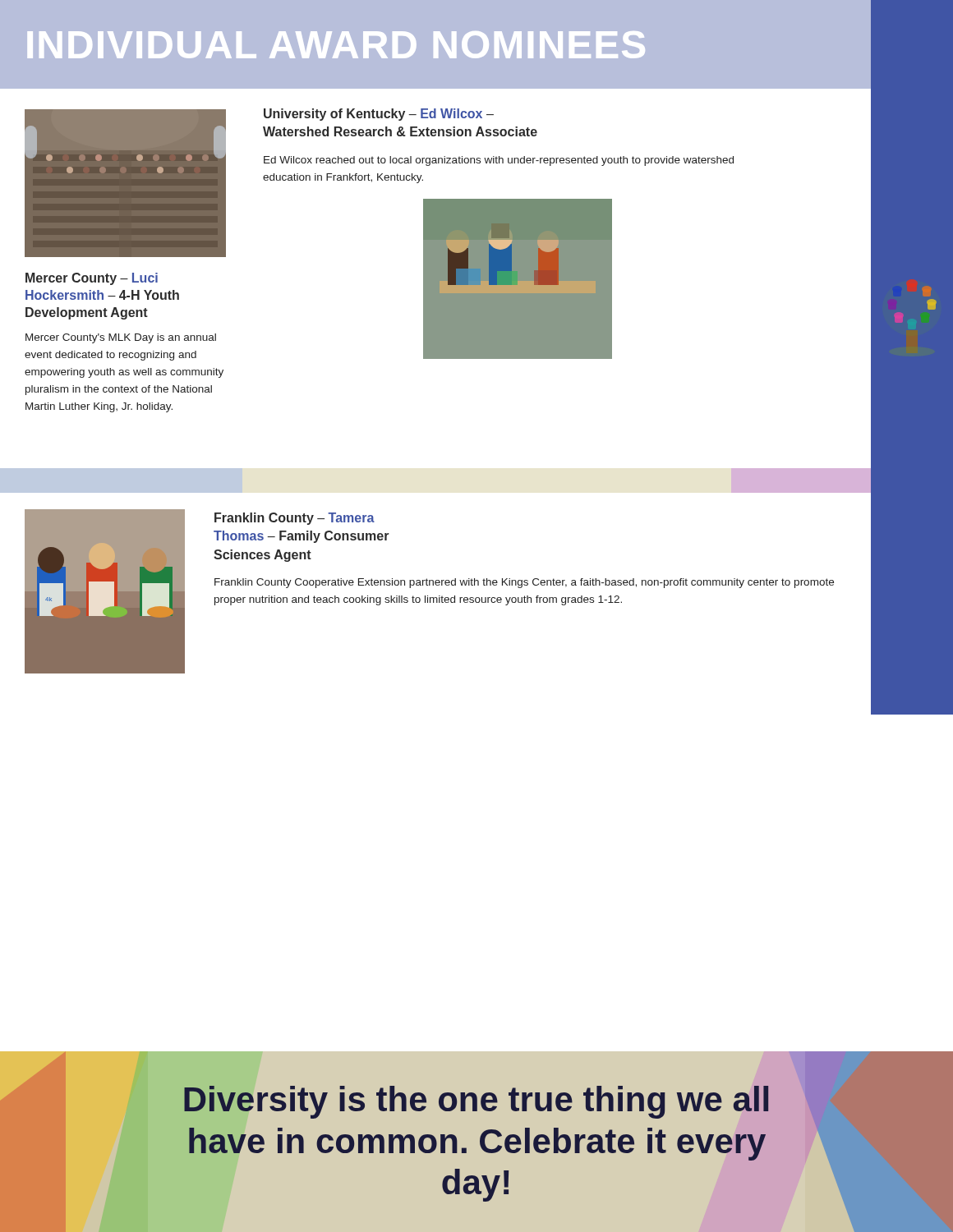Viewport: 953px width, 1232px height.
Task: Find the text block that says "Mercer County's MLK Day is an annual"
Action: tap(124, 372)
